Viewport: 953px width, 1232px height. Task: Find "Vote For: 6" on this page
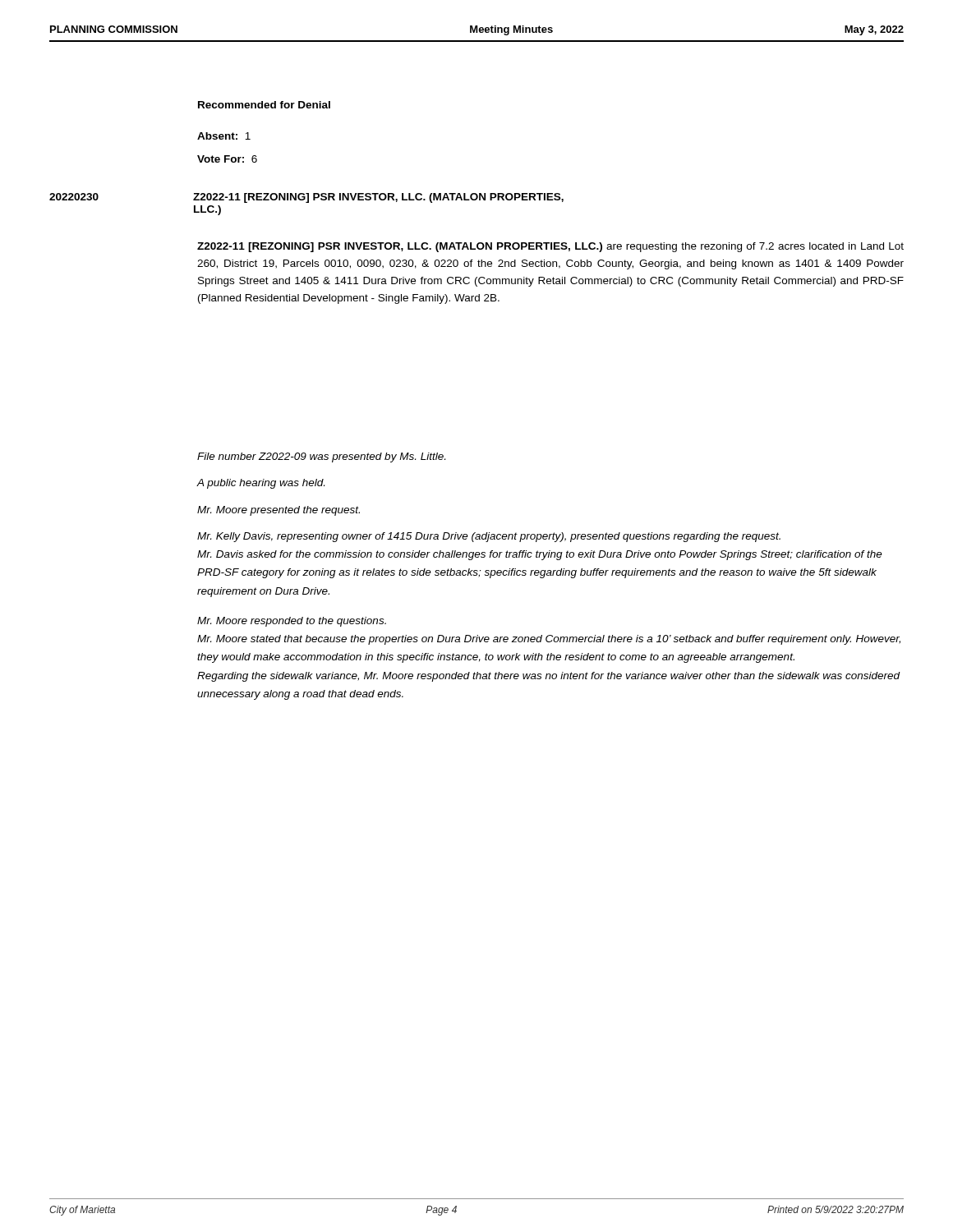(x=227, y=159)
